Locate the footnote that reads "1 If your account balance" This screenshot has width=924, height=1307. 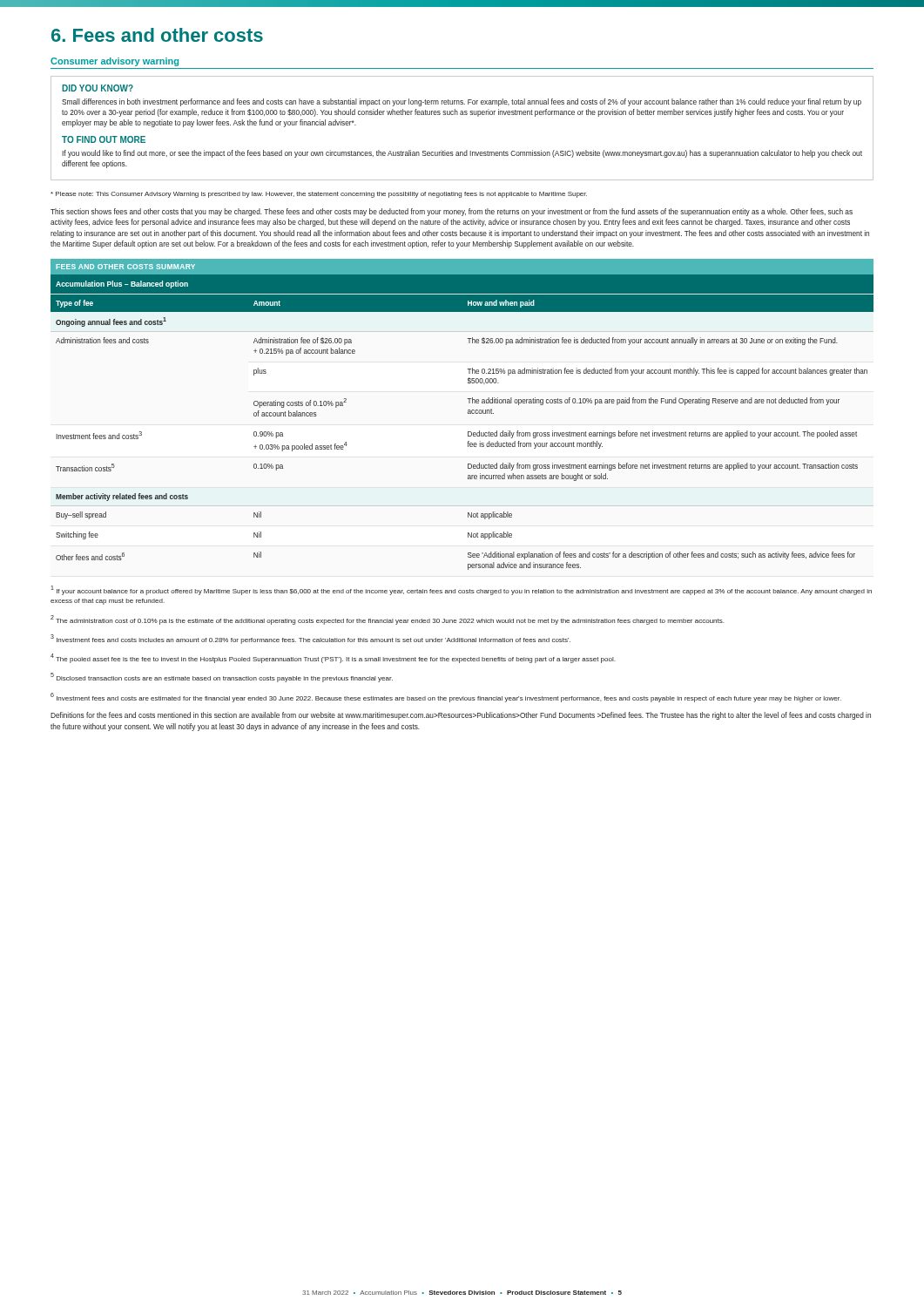point(462,595)
